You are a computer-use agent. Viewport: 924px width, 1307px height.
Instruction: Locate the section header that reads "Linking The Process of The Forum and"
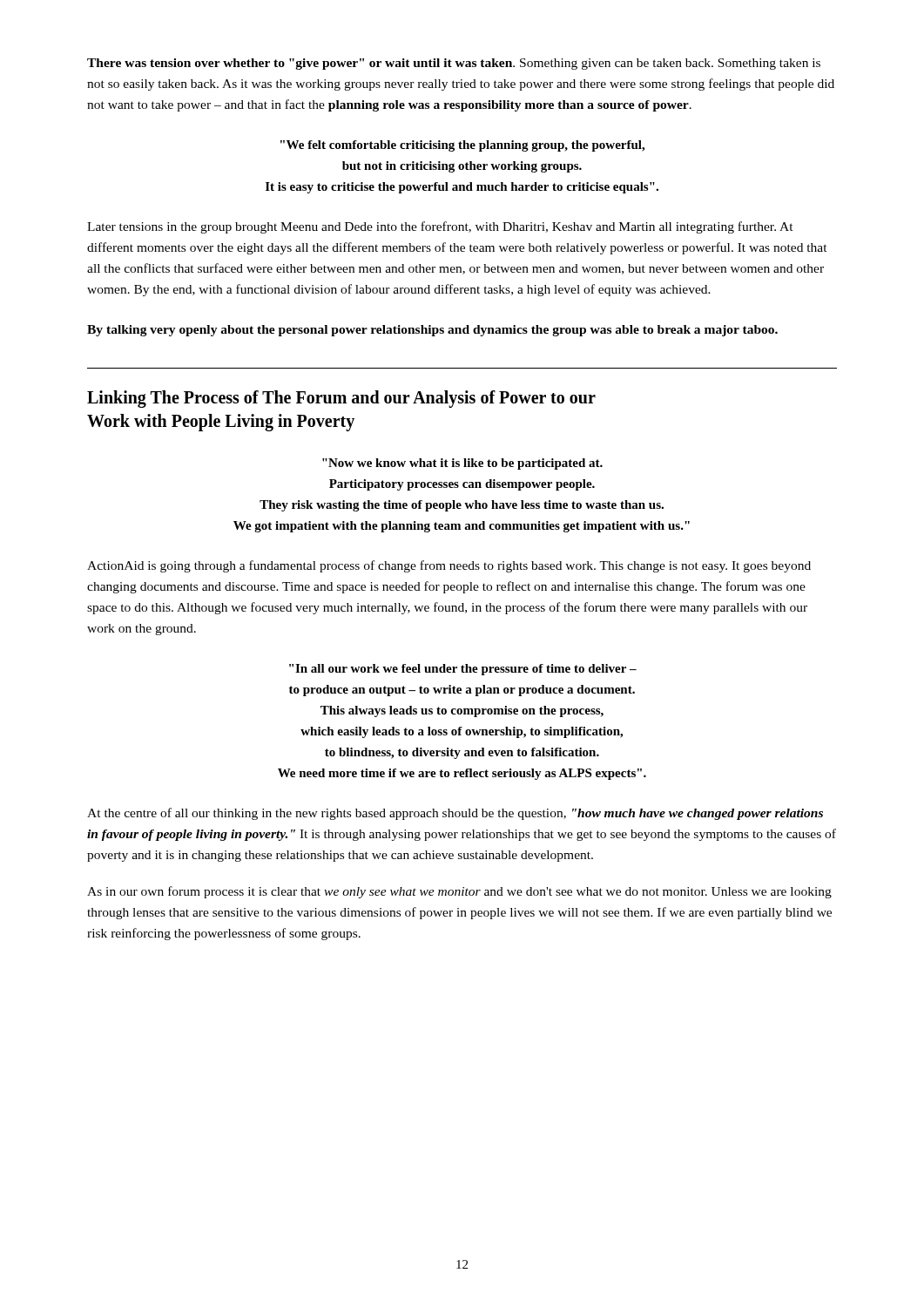click(341, 409)
